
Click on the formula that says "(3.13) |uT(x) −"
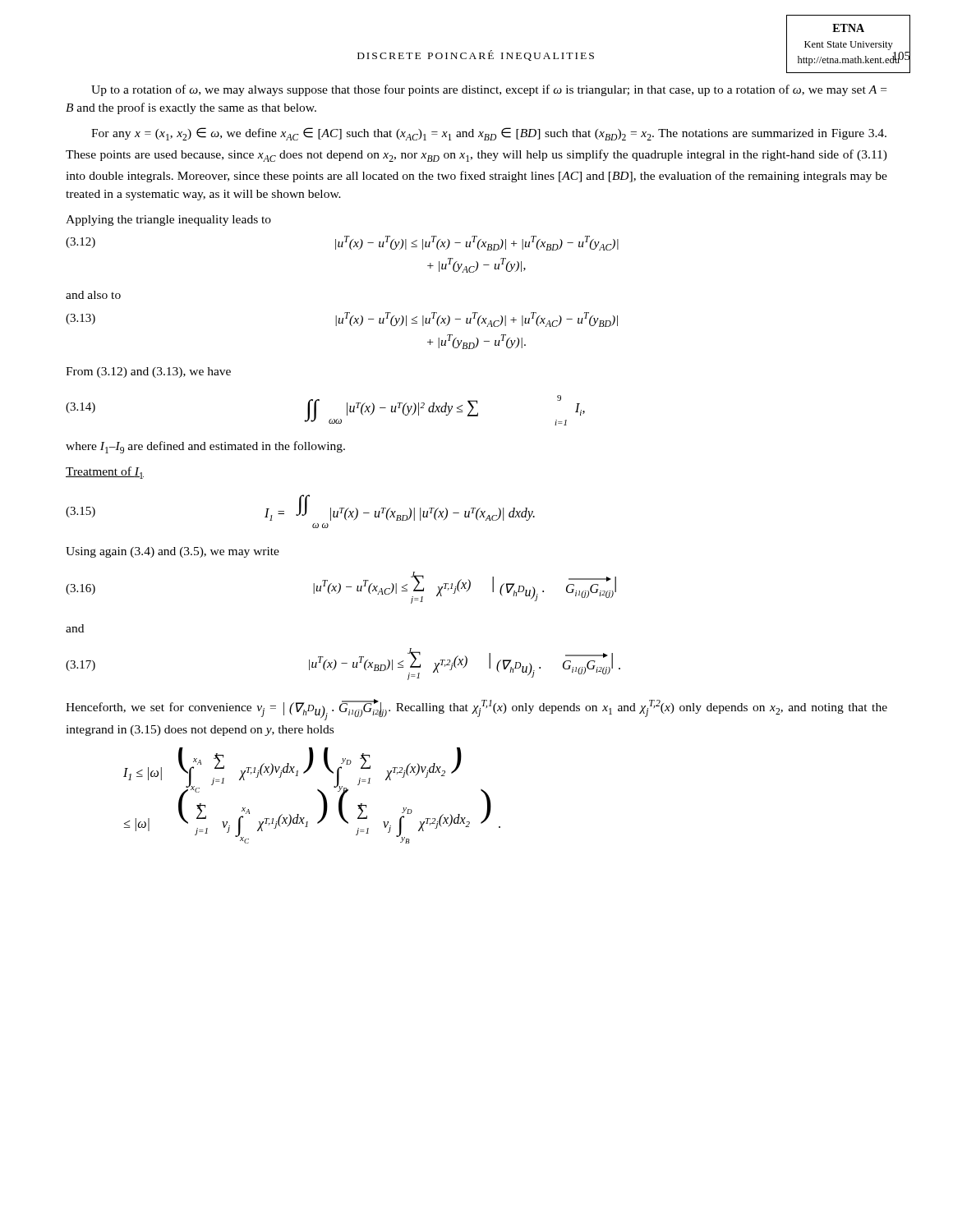(x=448, y=332)
